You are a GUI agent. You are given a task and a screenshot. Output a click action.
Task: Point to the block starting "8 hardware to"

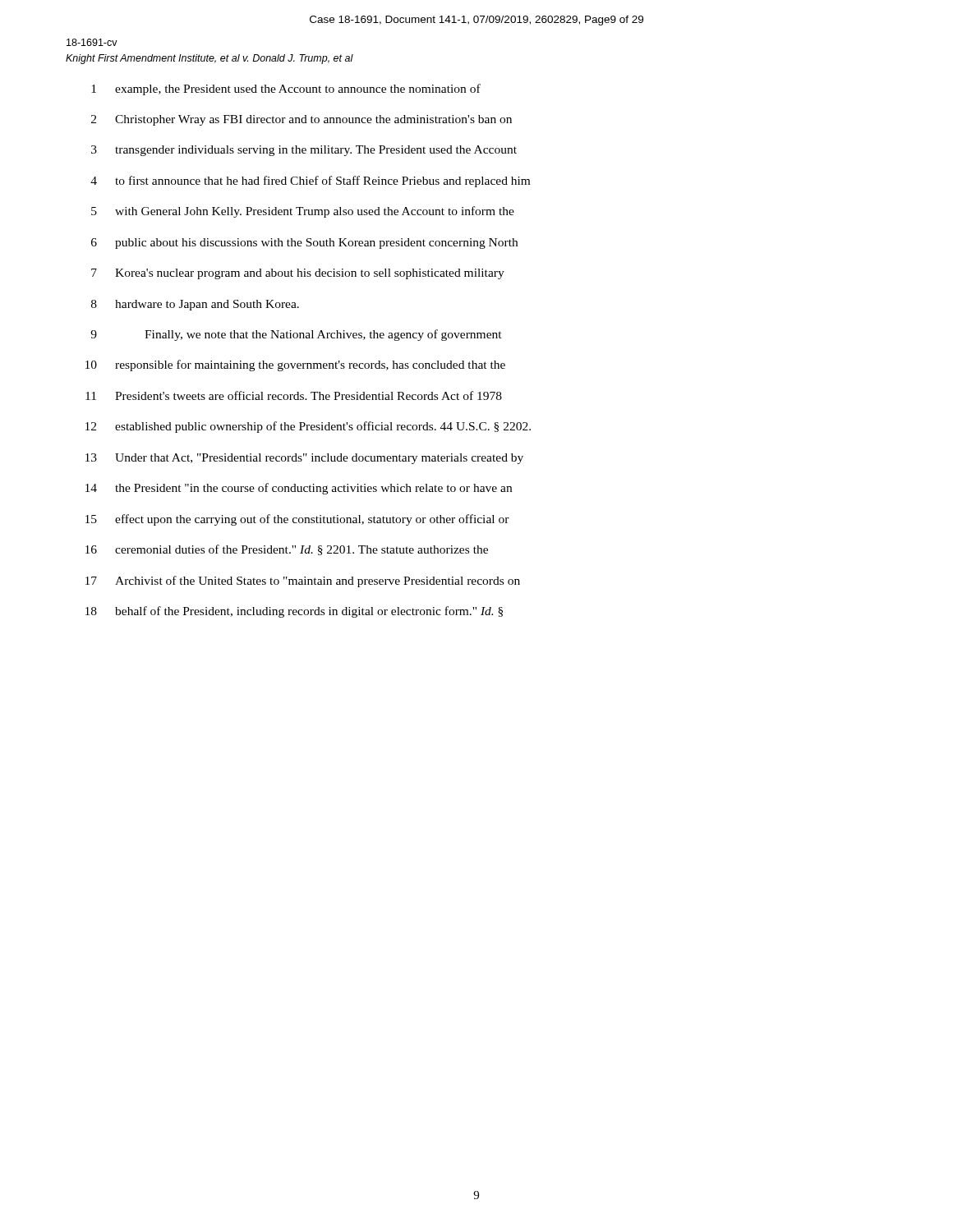[x=195, y=305]
